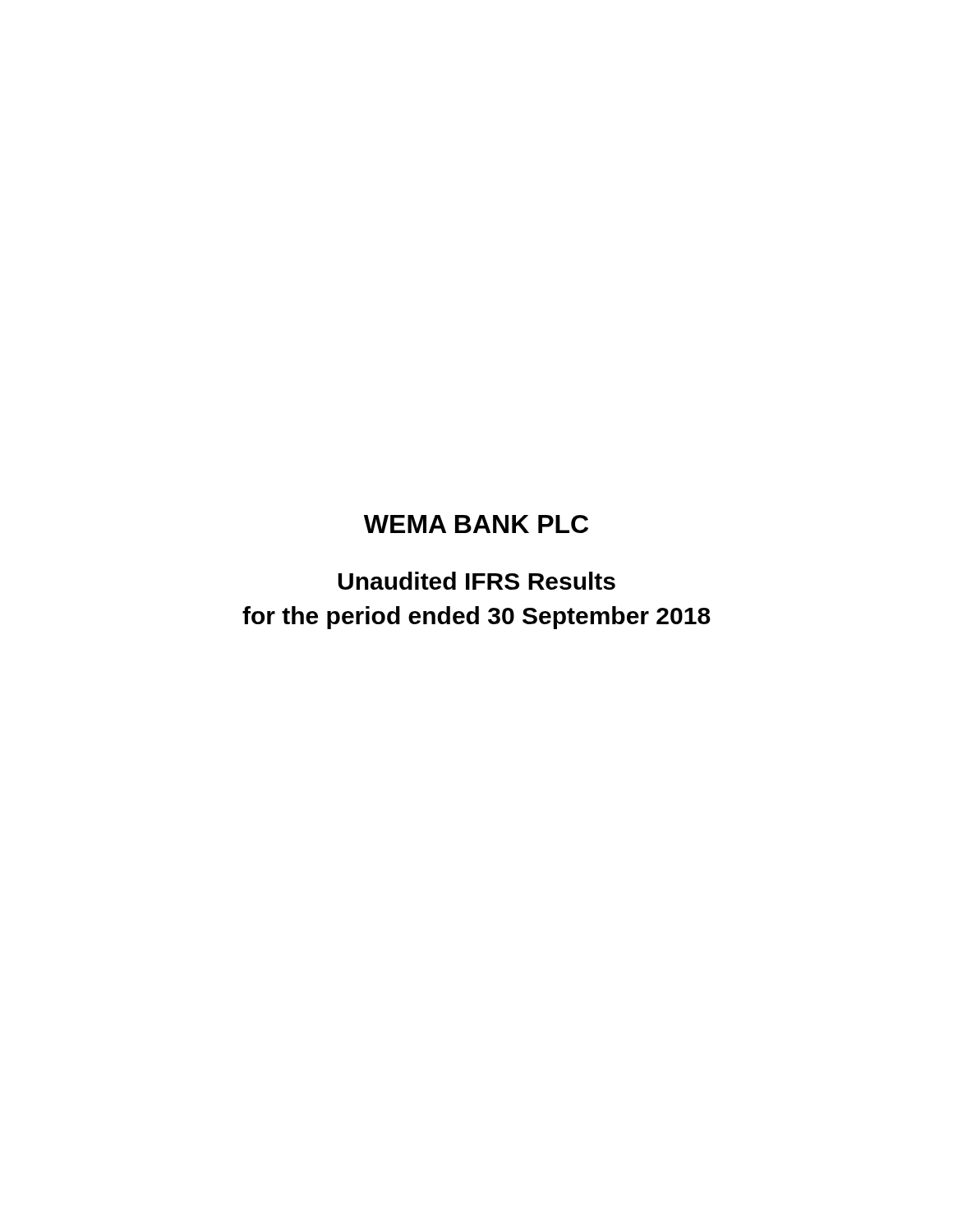This screenshot has height=1232, width=953.
Task: Point to the text block starting "WEMA BANK PLC"
Action: (x=476, y=524)
